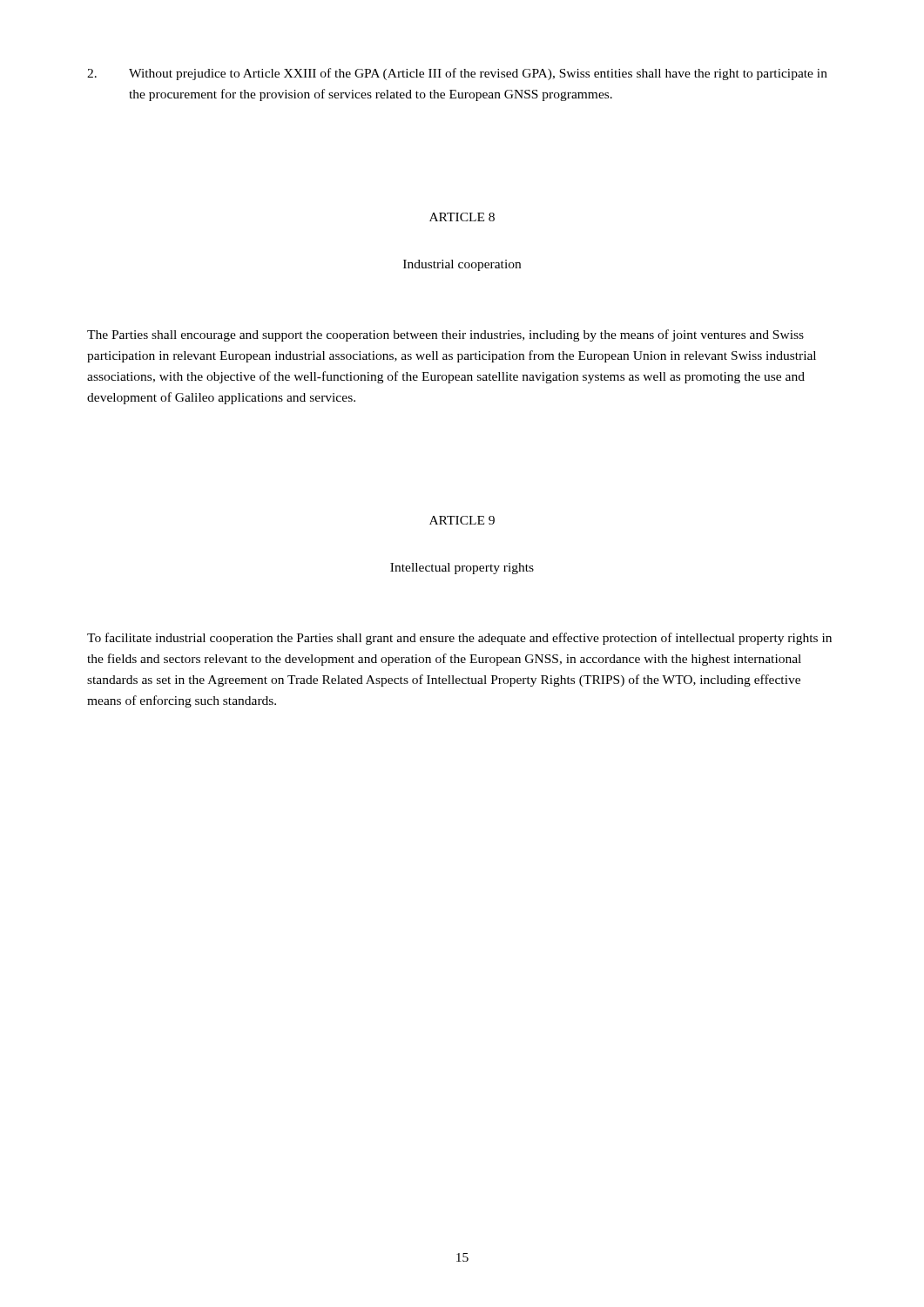The height and width of the screenshot is (1307, 924).
Task: Select the text block containing "The Parties shall encourage and support"
Action: [x=462, y=366]
